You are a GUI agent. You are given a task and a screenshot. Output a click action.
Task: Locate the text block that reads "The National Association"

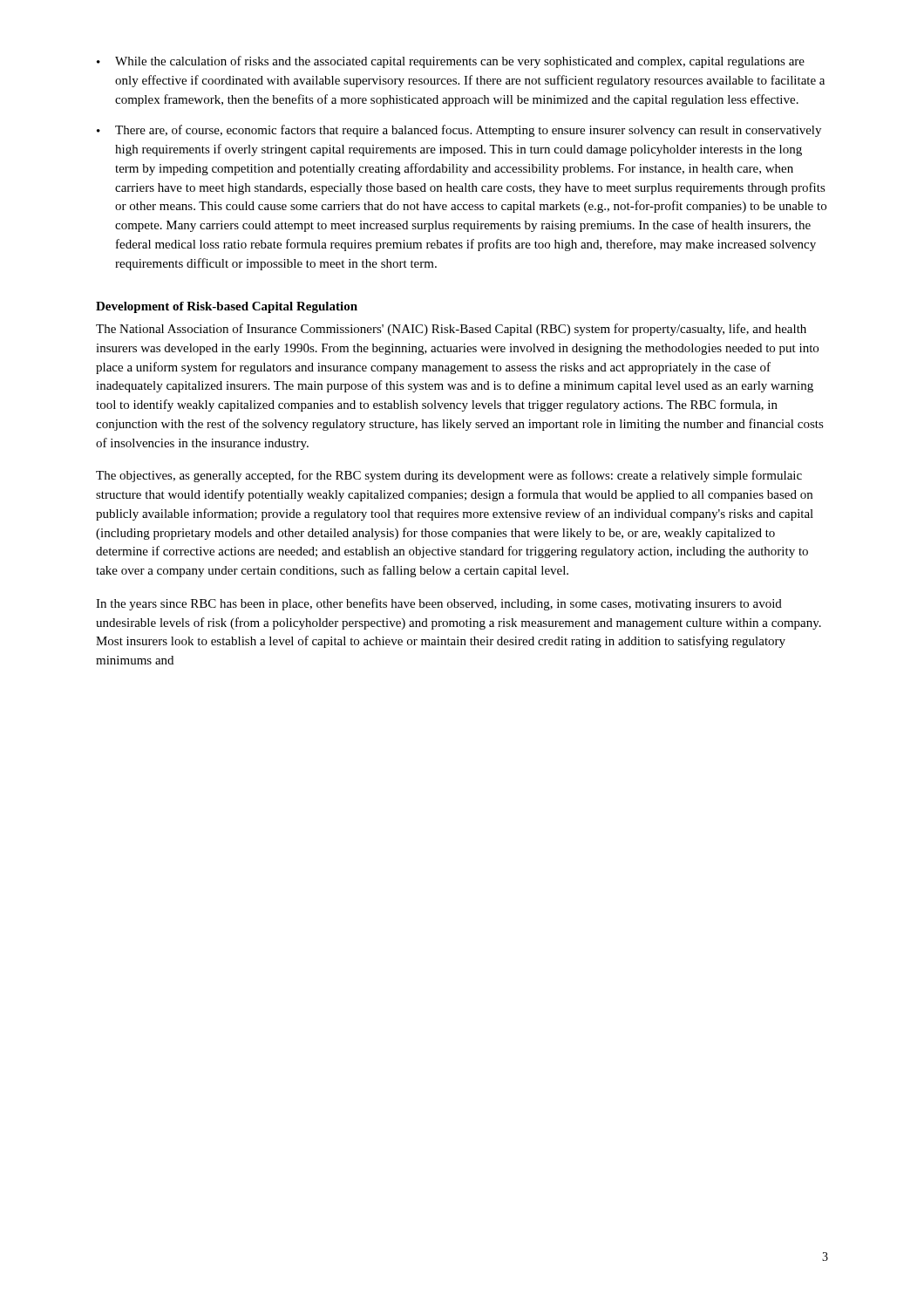[460, 386]
